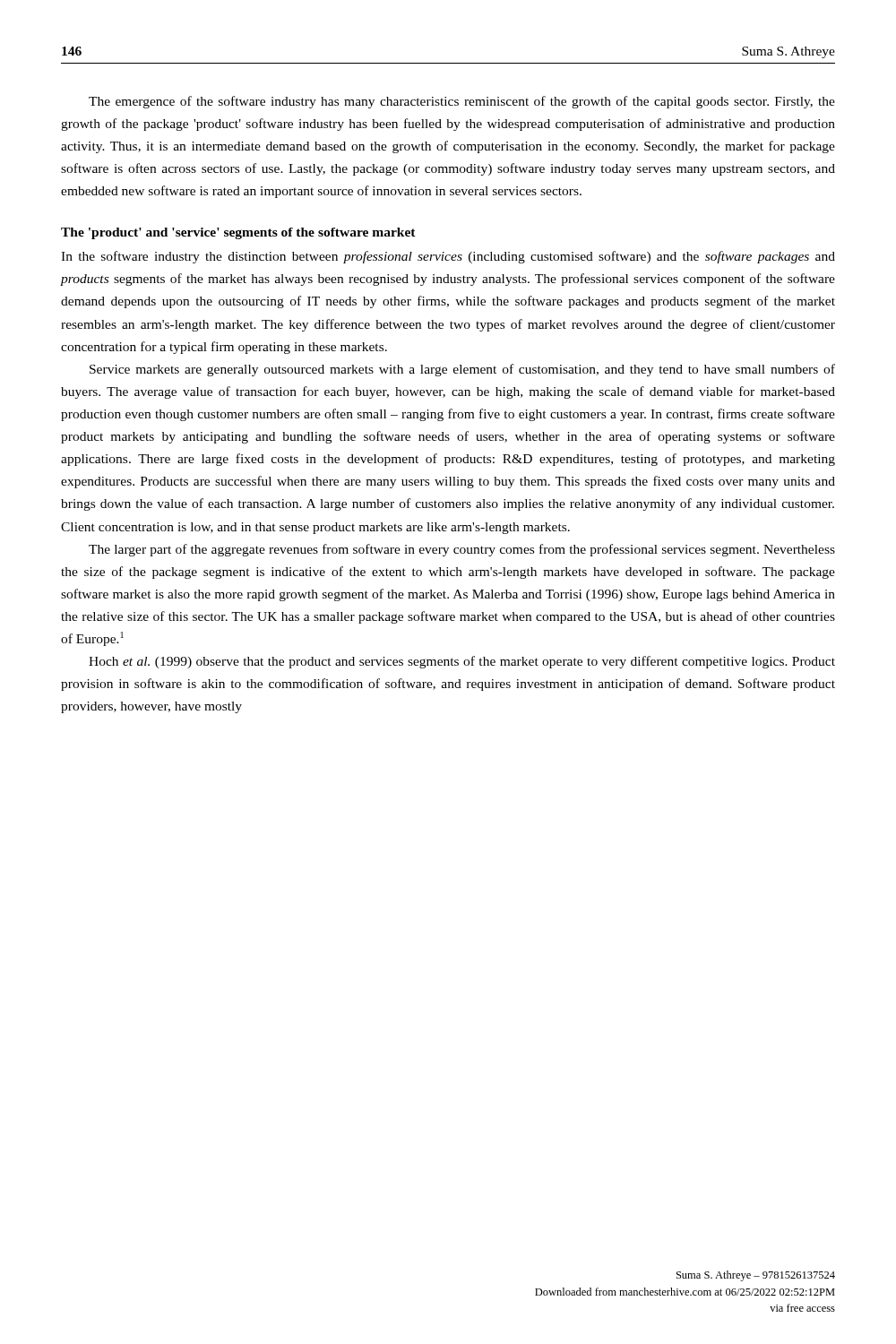This screenshot has height=1344, width=896.
Task: Find the block starting "In the software industry the distinction between"
Action: coord(448,481)
